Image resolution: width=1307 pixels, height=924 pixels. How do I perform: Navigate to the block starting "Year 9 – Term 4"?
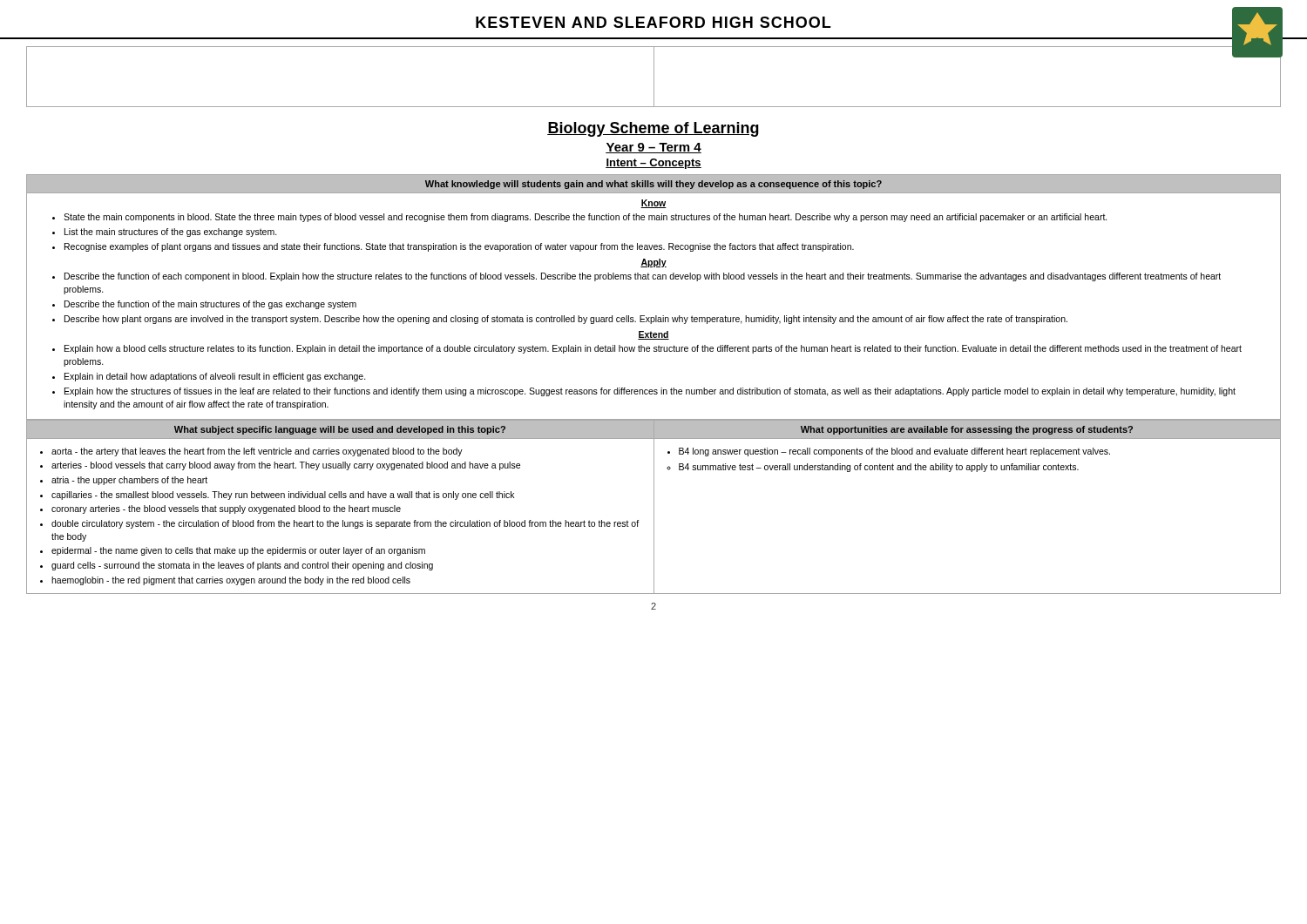(x=654, y=147)
